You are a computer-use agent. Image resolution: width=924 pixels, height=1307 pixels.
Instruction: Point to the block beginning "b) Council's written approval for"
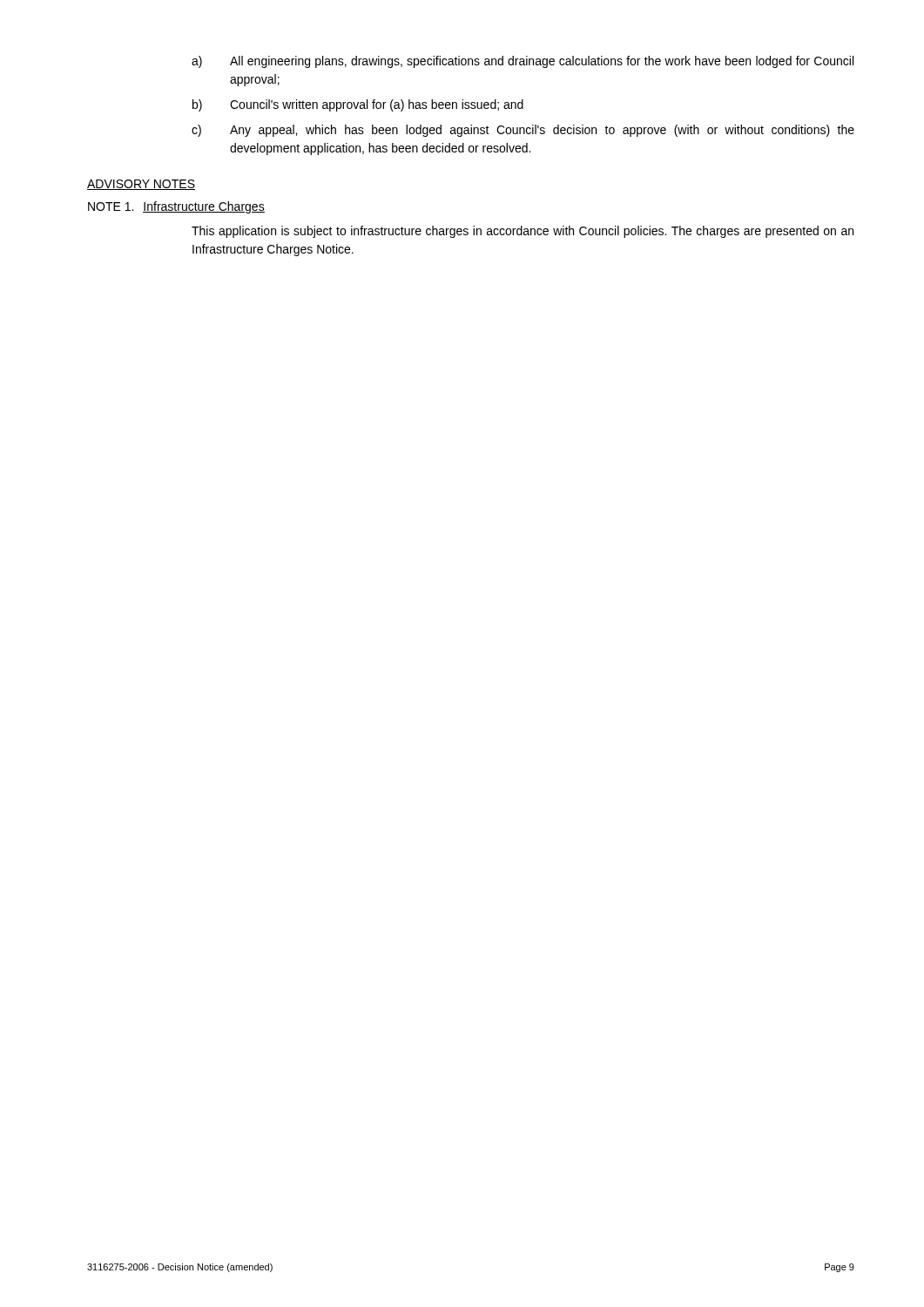523,105
